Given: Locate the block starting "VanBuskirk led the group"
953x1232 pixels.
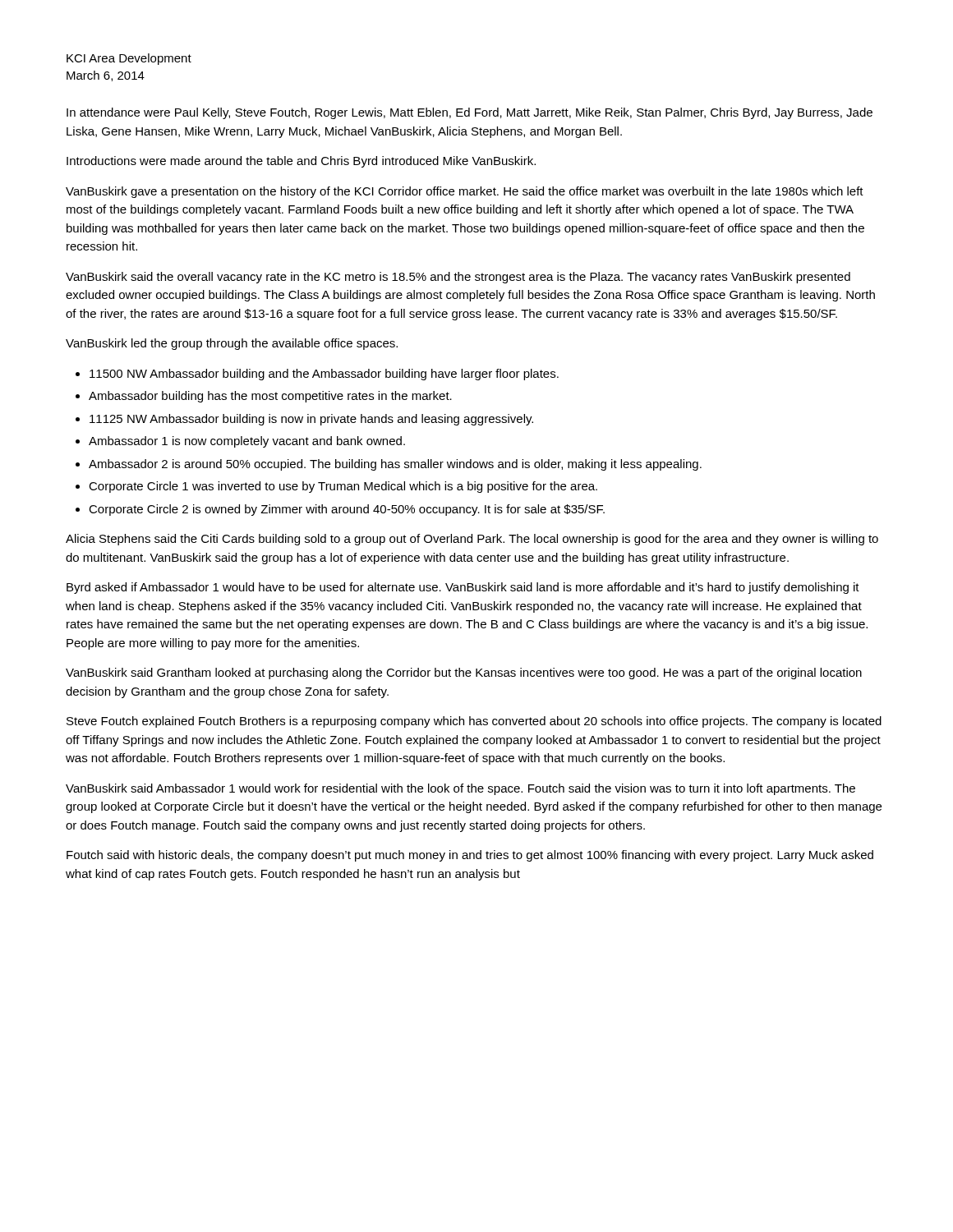Looking at the screenshot, I should click(x=232, y=344).
